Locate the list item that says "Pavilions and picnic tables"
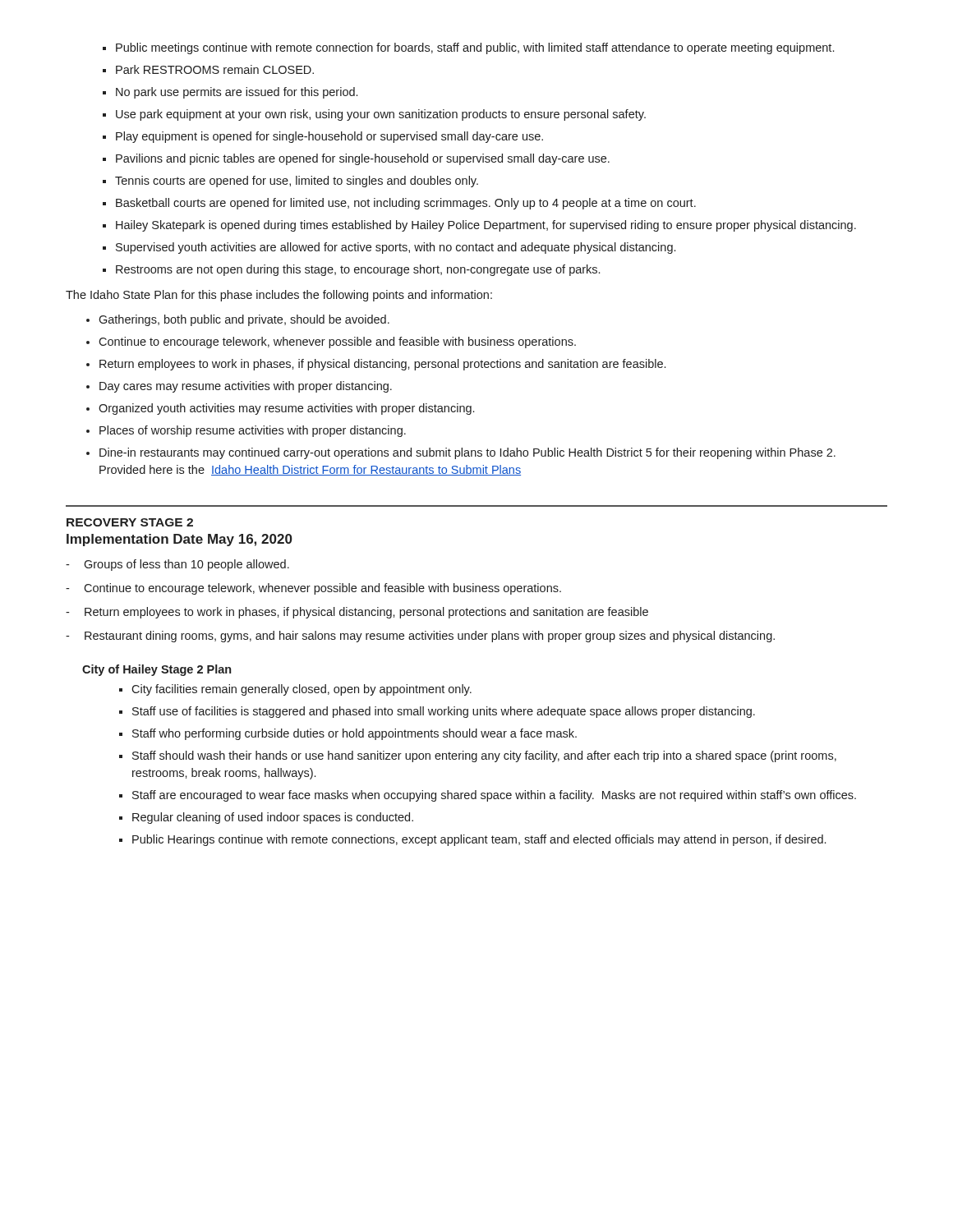953x1232 pixels. coord(476,159)
